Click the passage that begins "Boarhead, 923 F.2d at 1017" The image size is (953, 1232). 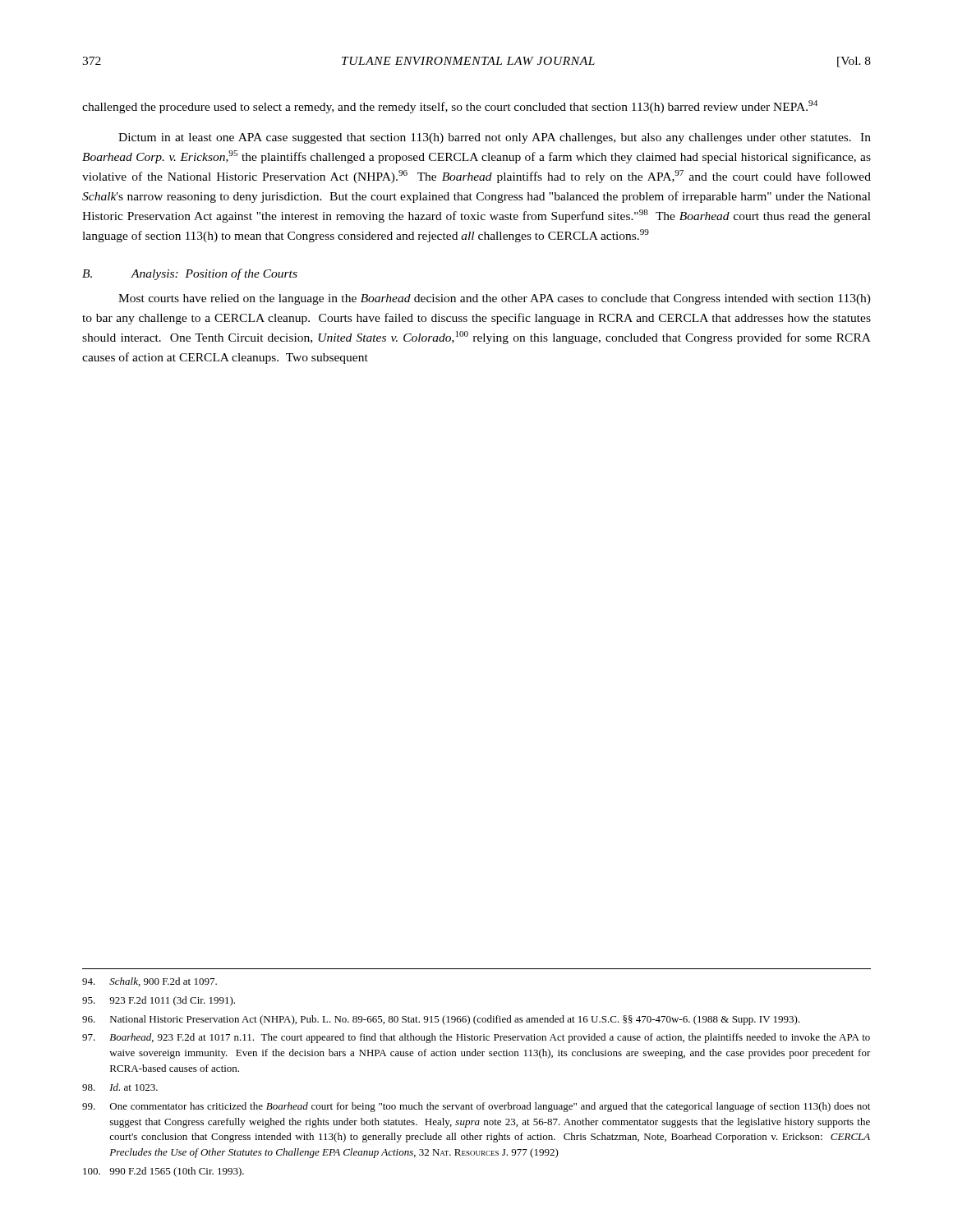[476, 1054]
